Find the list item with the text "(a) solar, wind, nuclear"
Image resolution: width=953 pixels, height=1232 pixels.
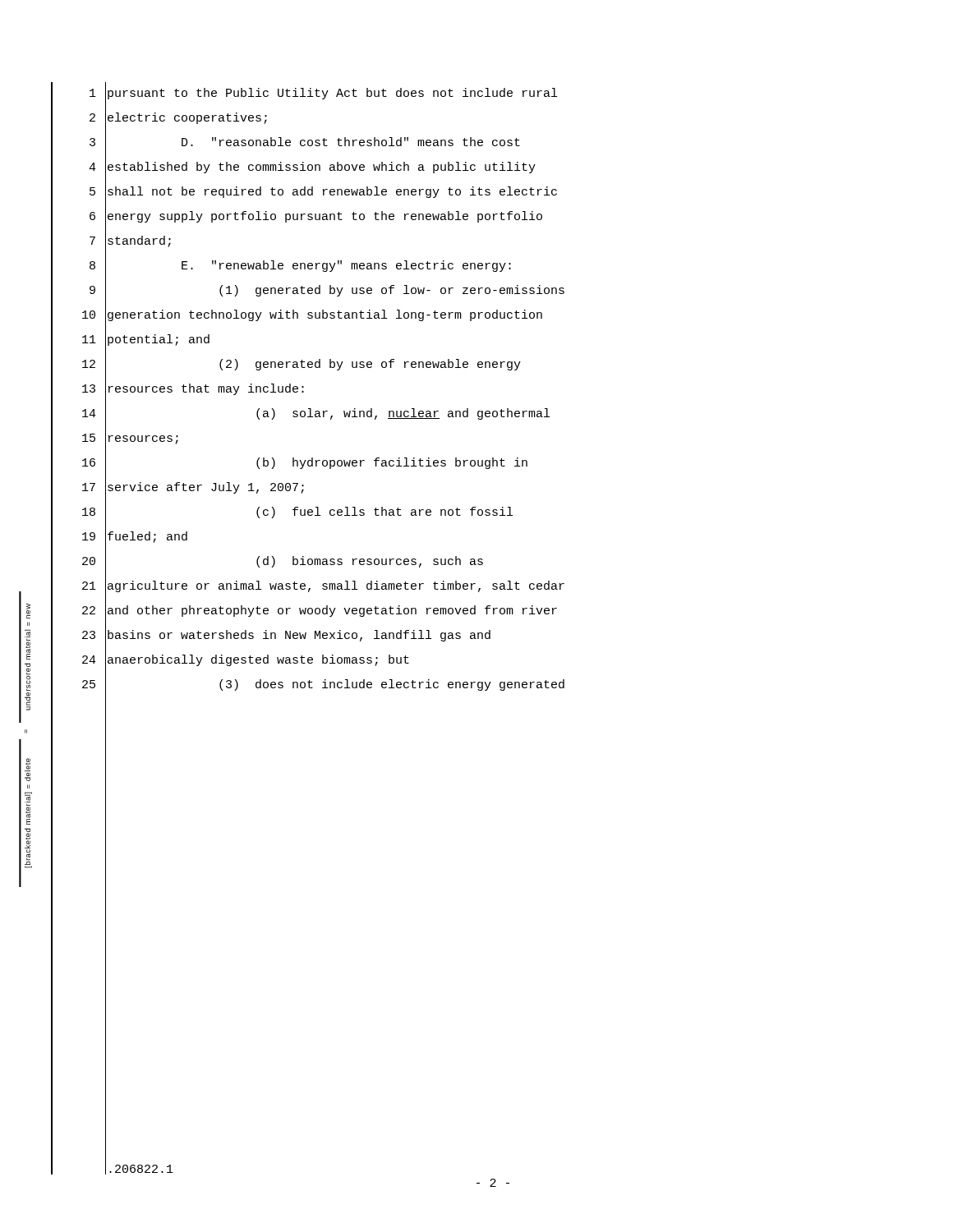(329, 414)
